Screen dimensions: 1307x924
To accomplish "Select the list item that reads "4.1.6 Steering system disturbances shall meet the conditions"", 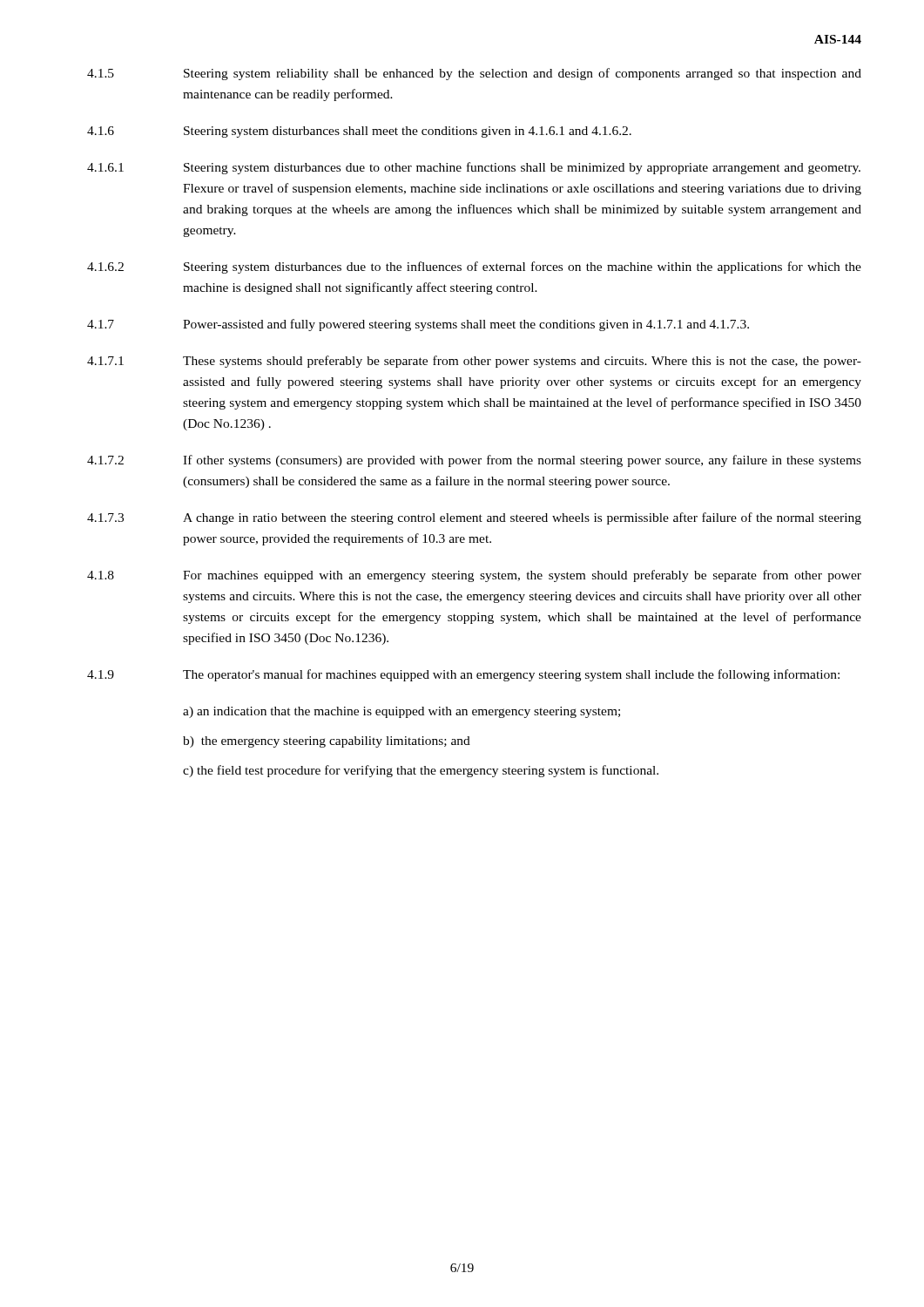I will pyautogui.click(x=474, y=131).
